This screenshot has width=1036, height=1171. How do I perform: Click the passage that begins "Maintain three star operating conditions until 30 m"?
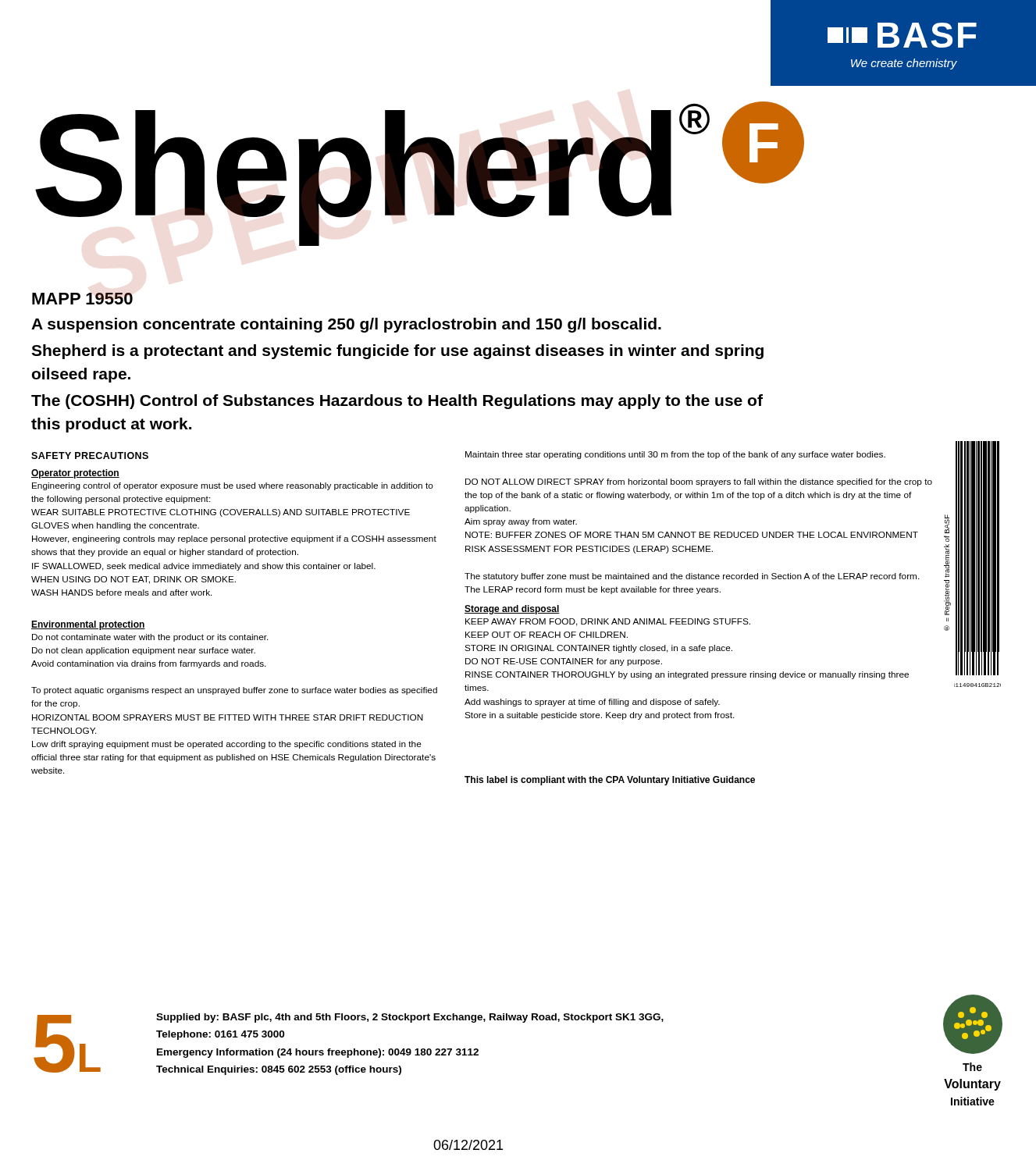click(699, 522)
